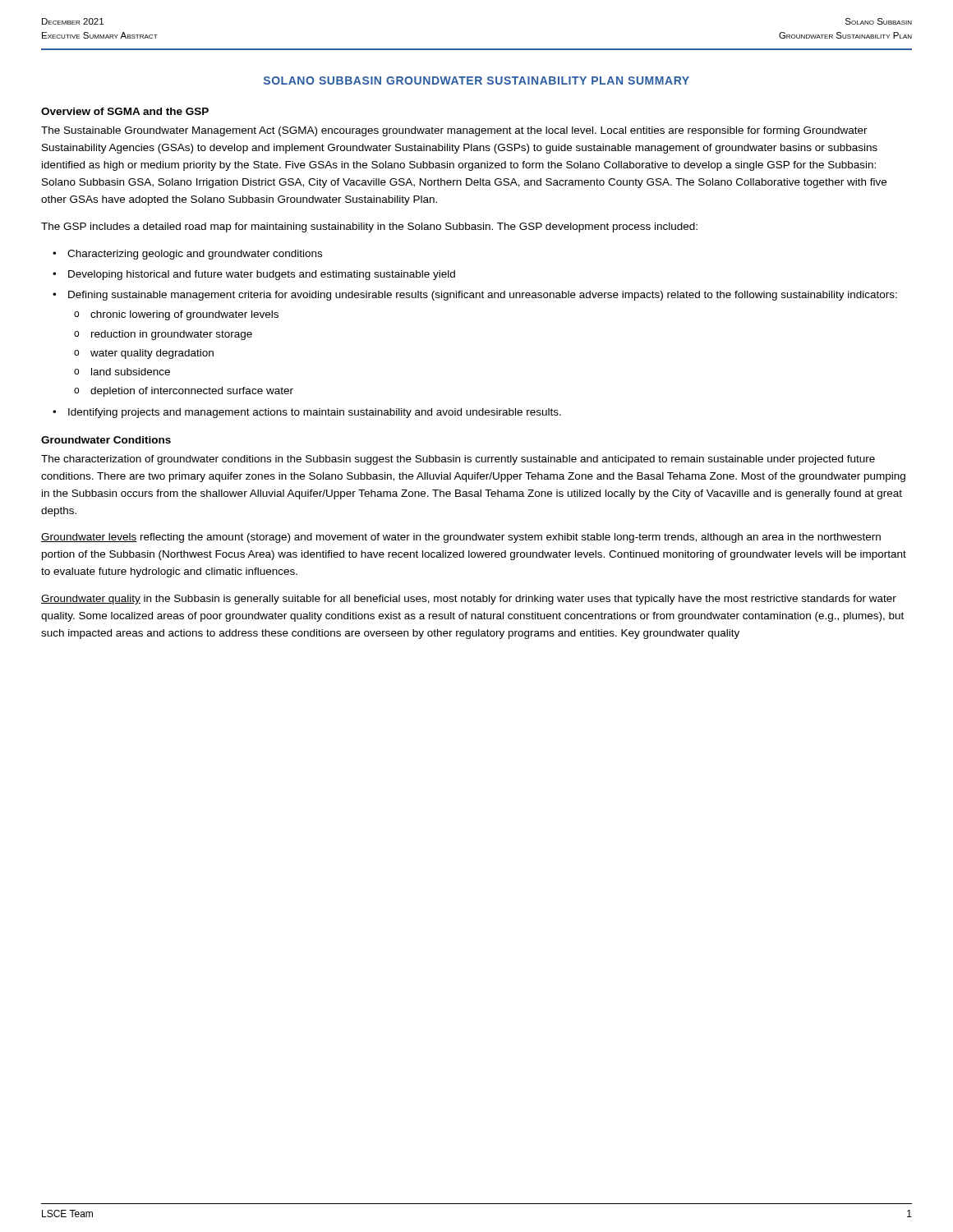
Task: Locate the block of text that opens with "Developing historical and"
Action: pos(262,274)
